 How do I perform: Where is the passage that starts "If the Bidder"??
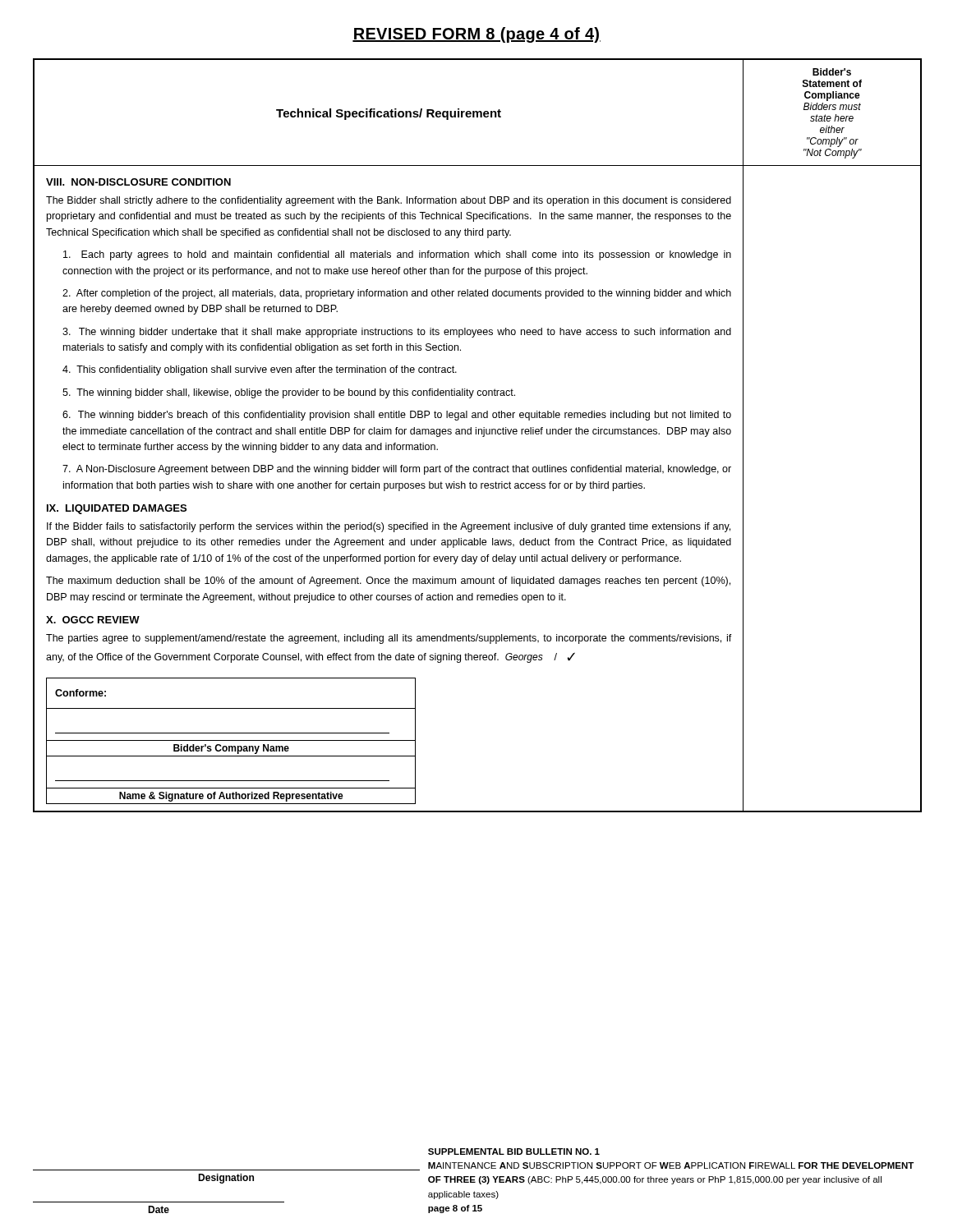tap(389, 542)
